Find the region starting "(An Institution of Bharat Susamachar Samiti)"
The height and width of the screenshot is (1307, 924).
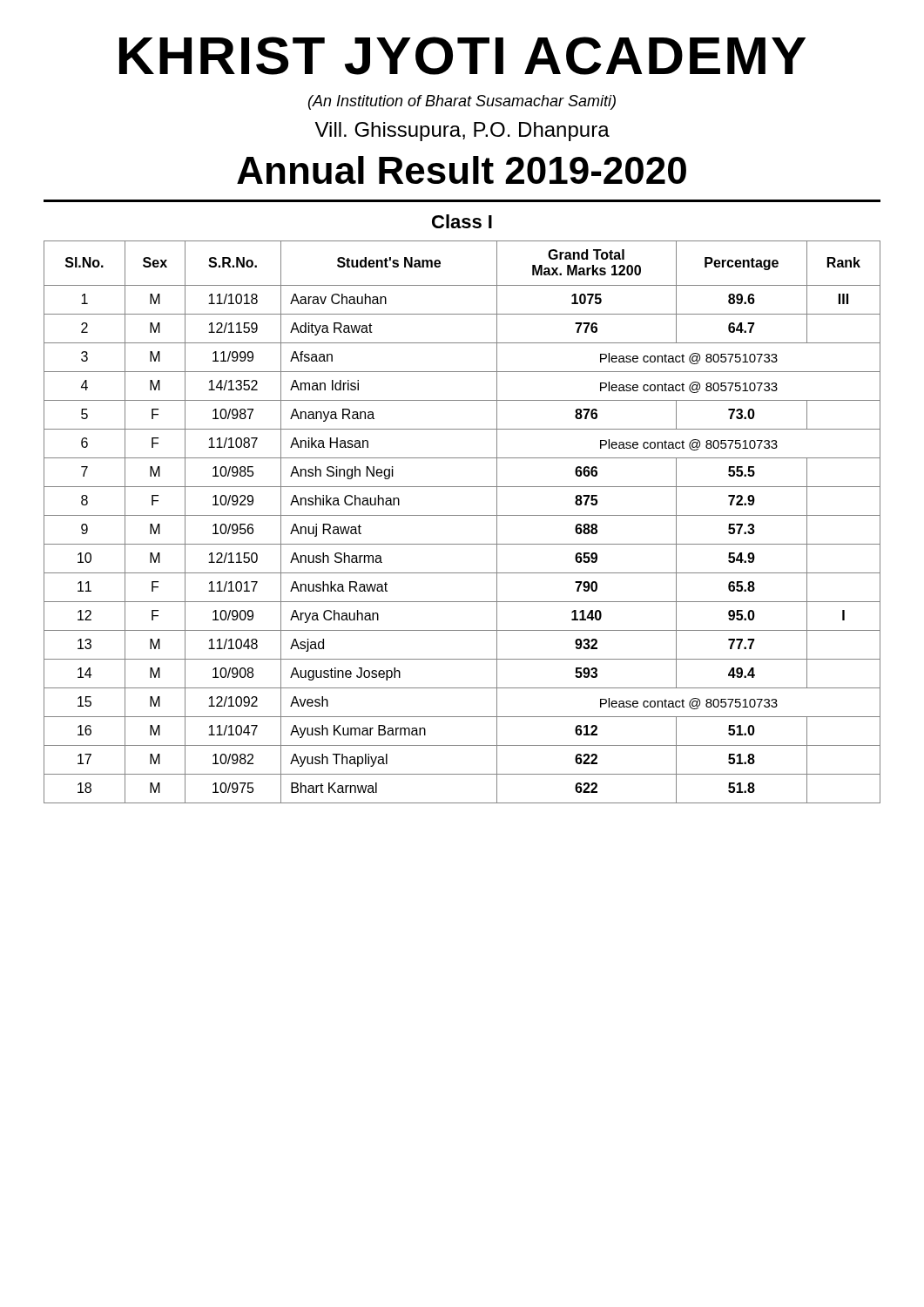[x=462, y=102]
